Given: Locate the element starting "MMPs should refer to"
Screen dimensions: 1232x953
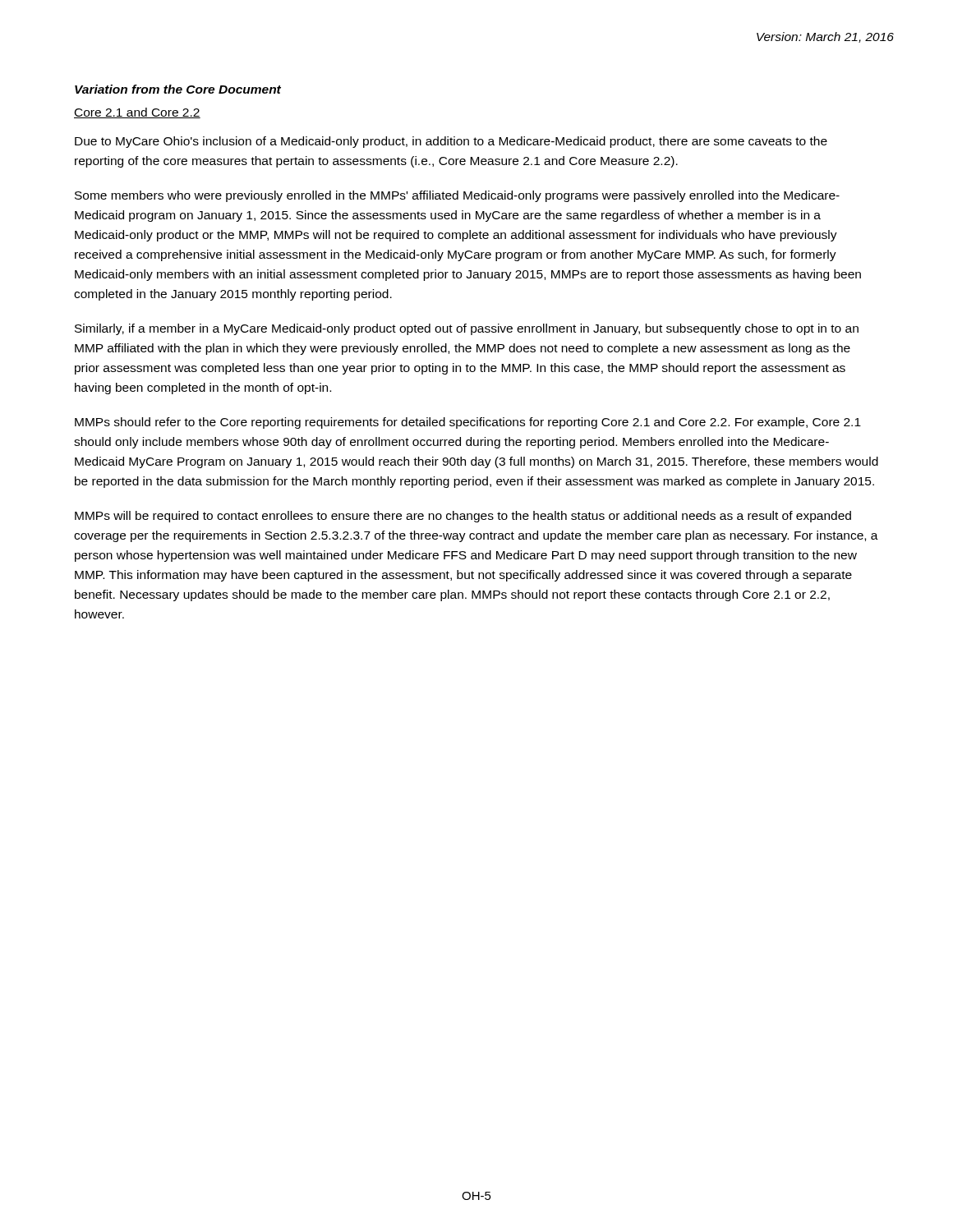Looking at the screenshot, I should click(476, 452).
